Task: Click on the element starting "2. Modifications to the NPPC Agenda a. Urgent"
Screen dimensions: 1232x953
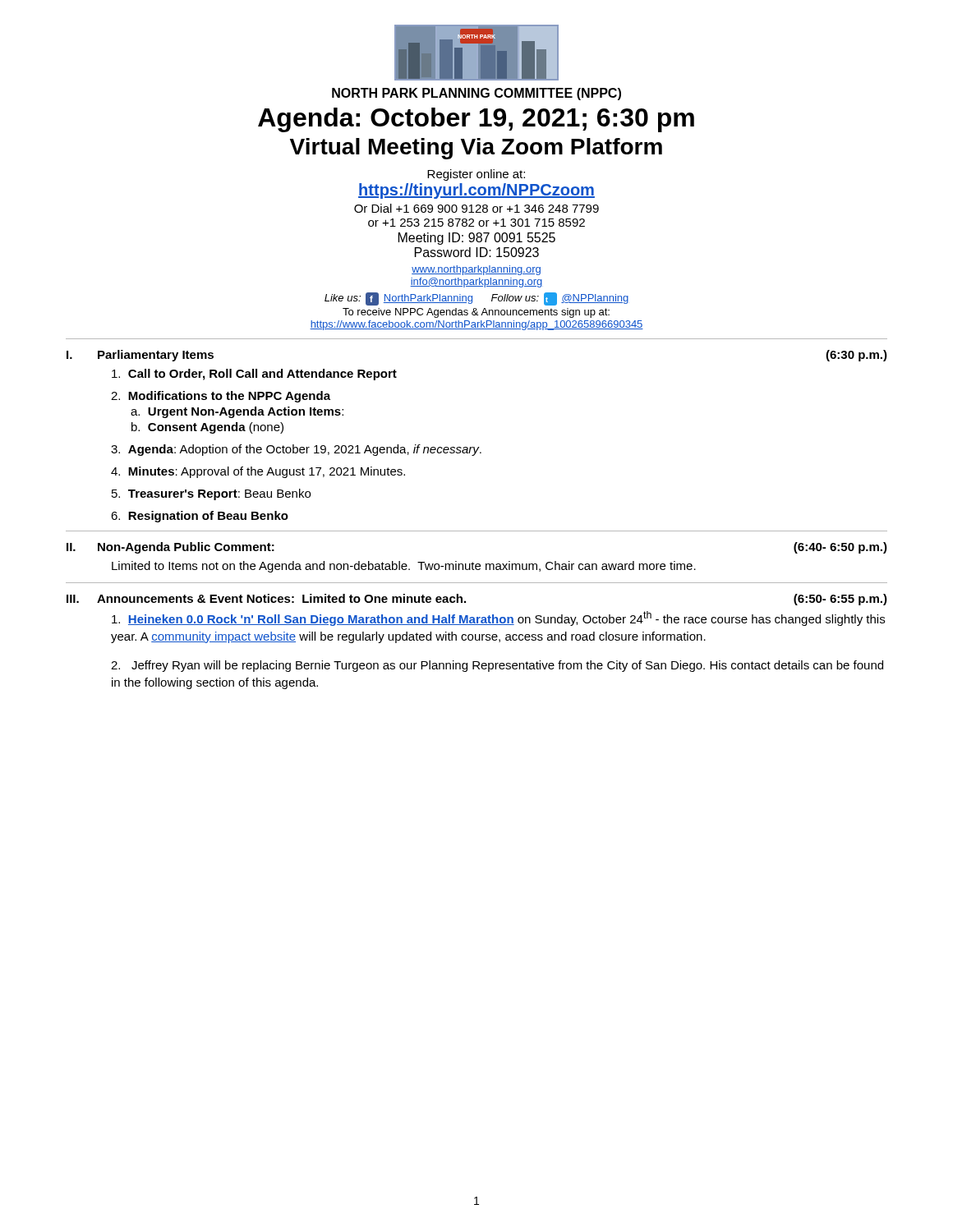Action: 221,397
